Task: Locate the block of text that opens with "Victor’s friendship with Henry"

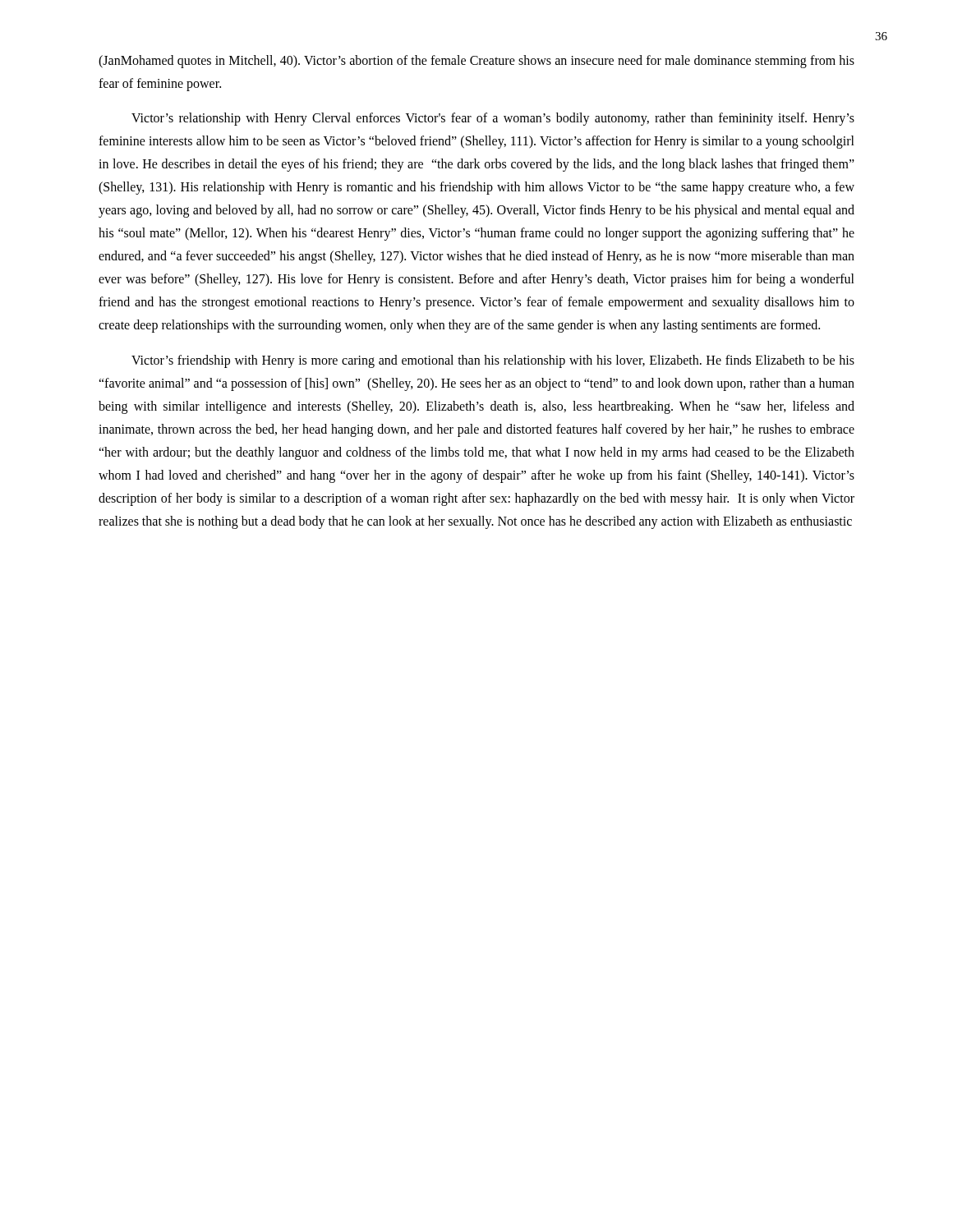Action: click(x=476, y=440)
